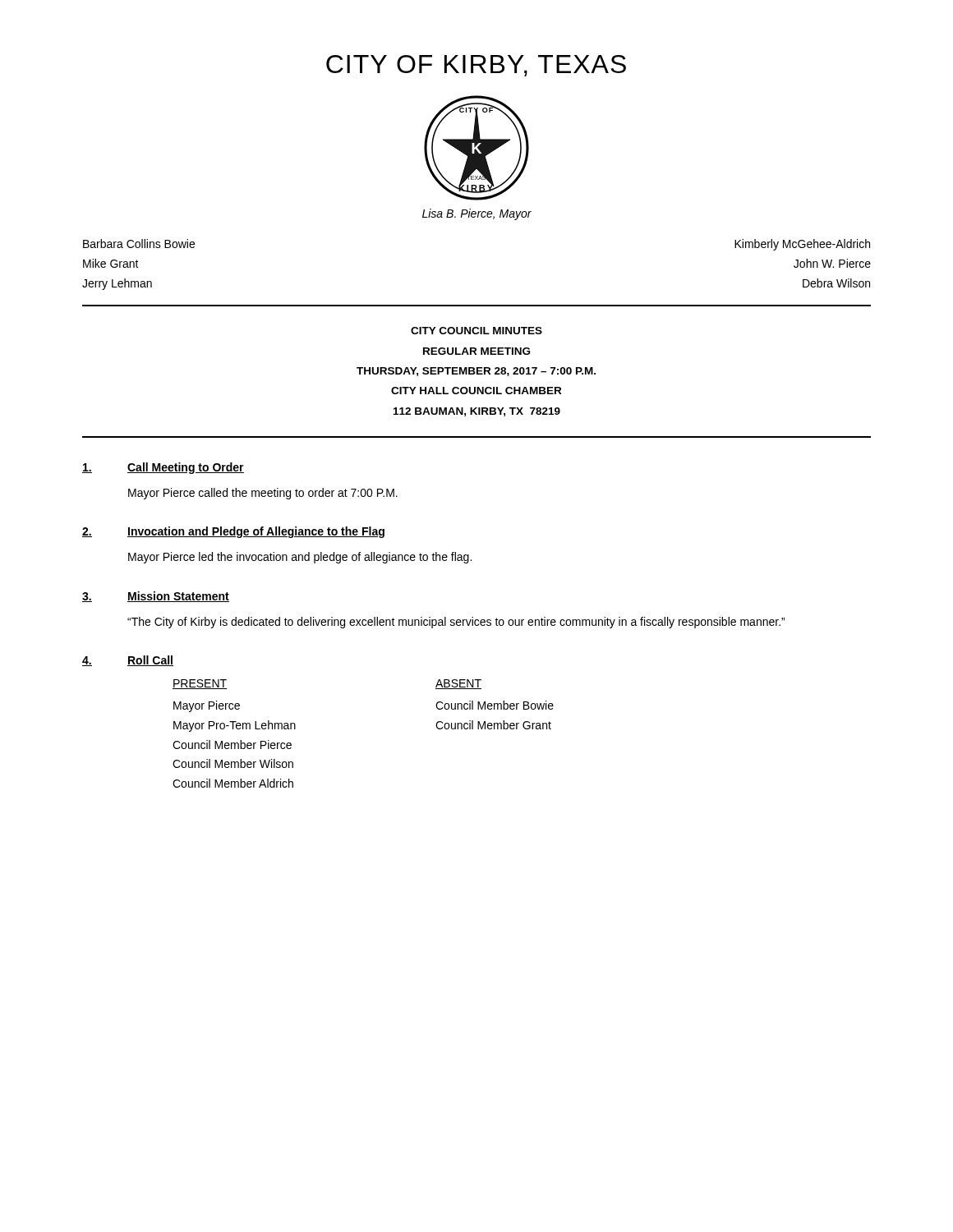The image size is (953, 1232).
Task: Find "Invocation and Pledge of Allegiance to the Flag" on this page
Action: click(x=256, y=532)
